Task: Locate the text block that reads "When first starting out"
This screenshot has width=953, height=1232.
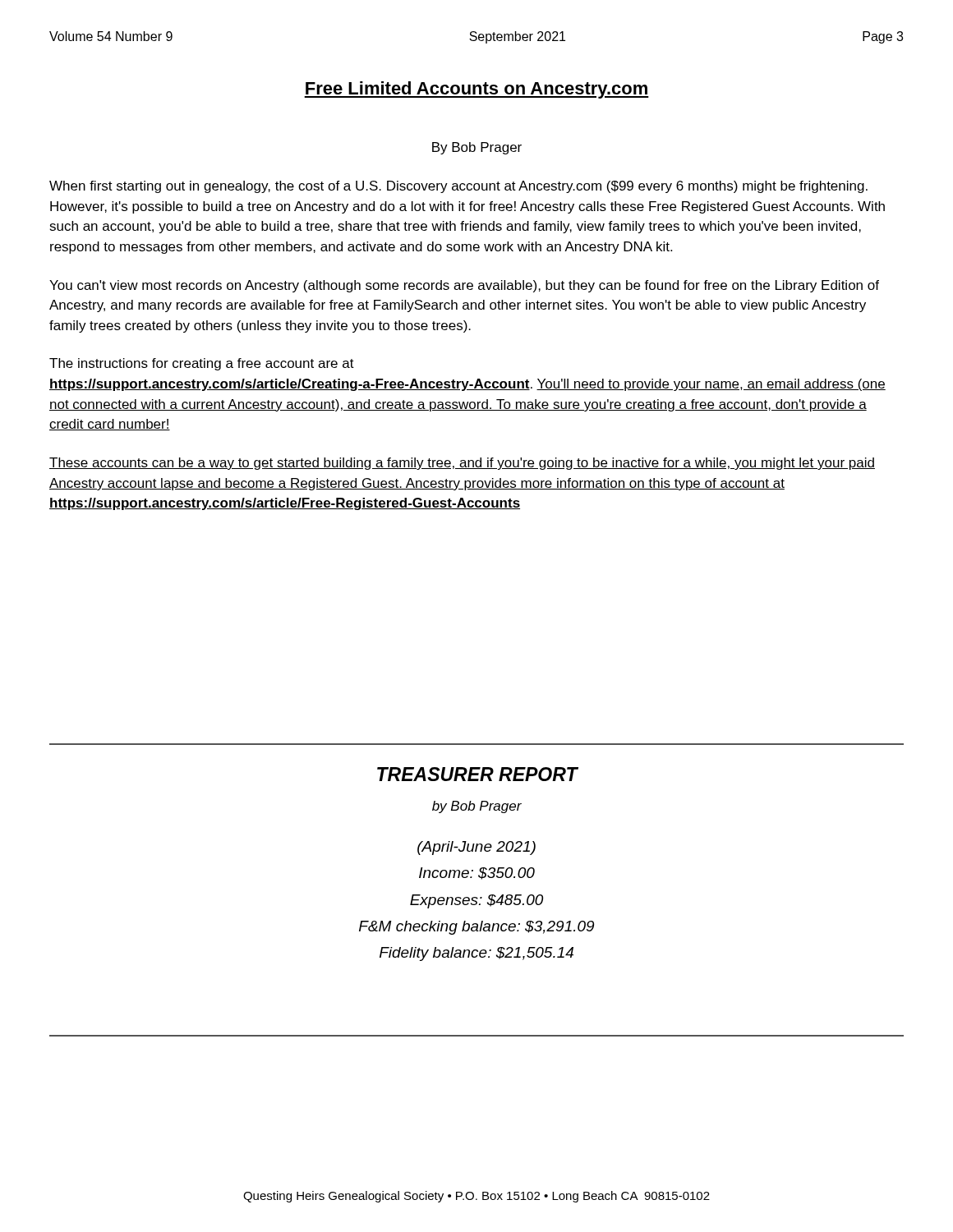Action: click(x=476, y=217)
